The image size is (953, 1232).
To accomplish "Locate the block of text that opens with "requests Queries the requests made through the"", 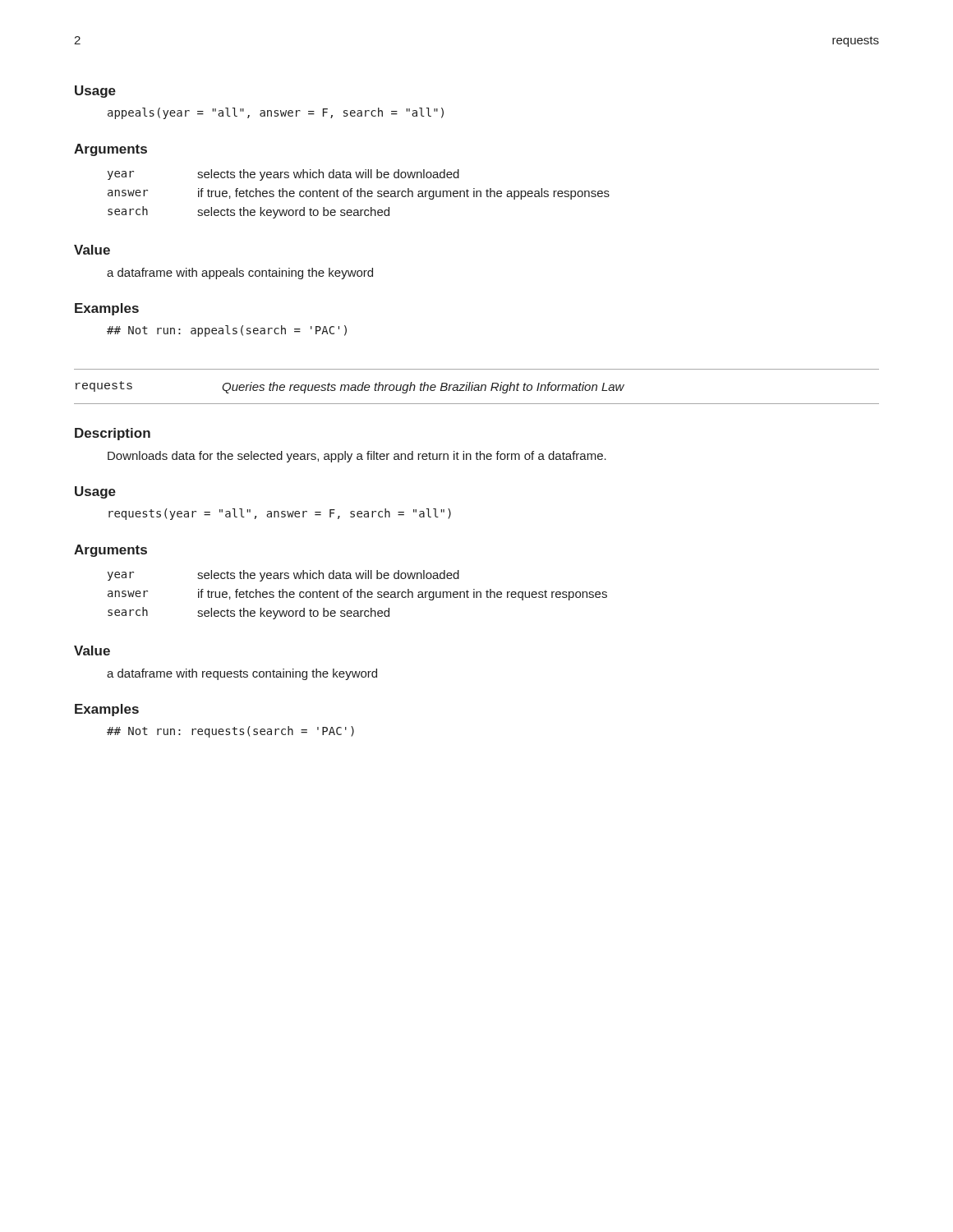I will pos(476,386).
